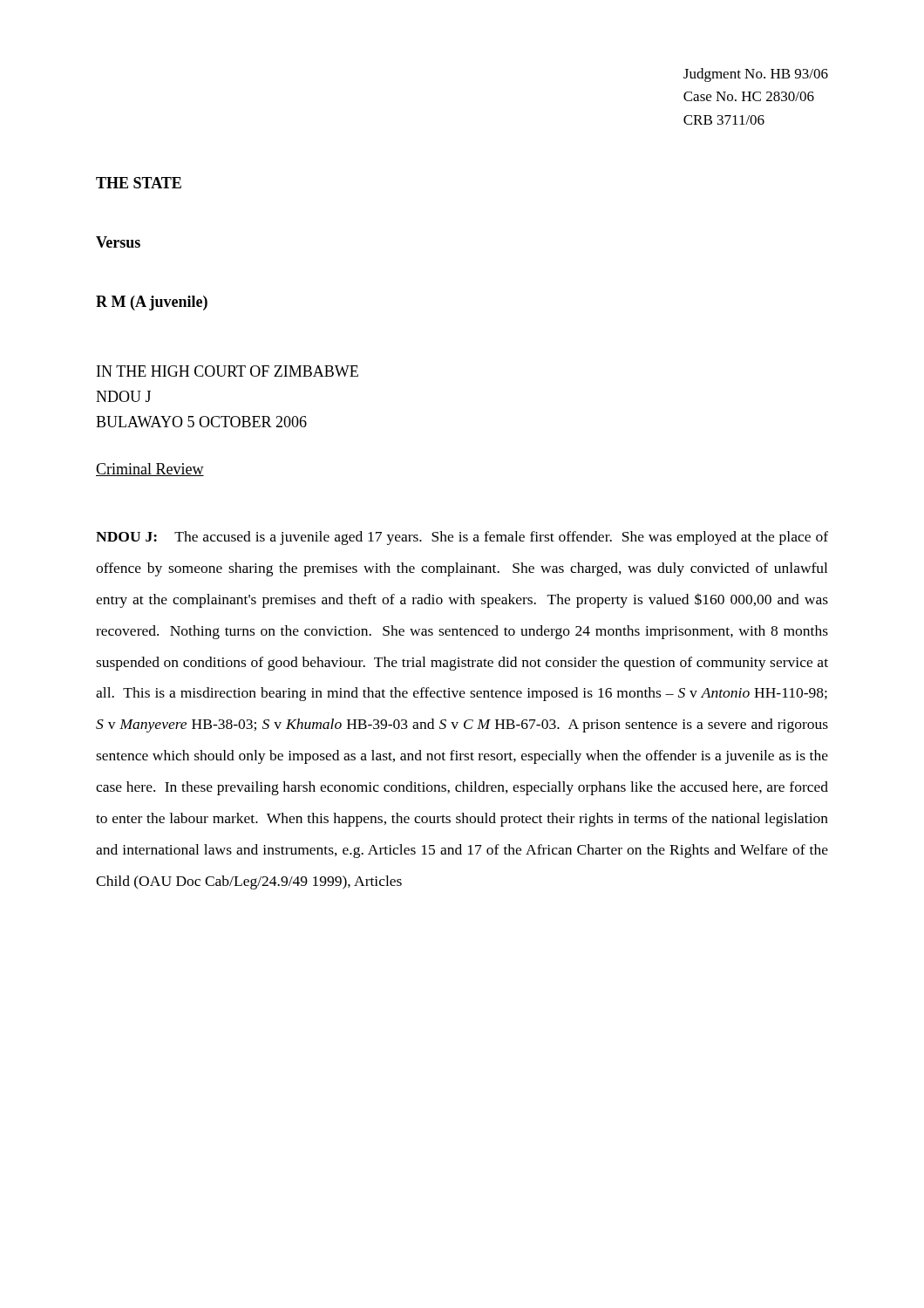Image resolution: width=924 pixels, height=1308 pixels.
Task: Find "THE STATE" on this page
Action: 139,183
